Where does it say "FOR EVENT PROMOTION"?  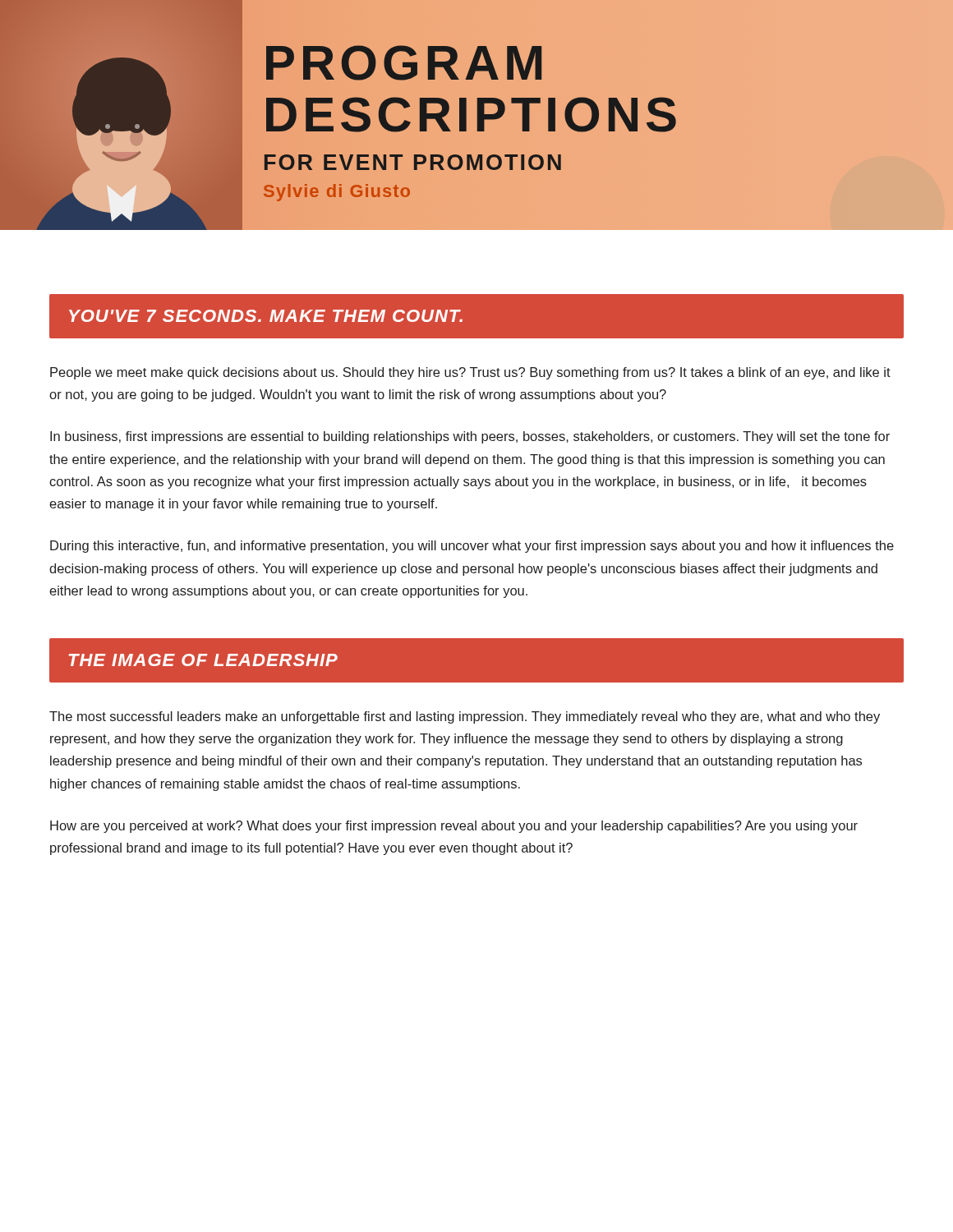(x=413, y=162)
